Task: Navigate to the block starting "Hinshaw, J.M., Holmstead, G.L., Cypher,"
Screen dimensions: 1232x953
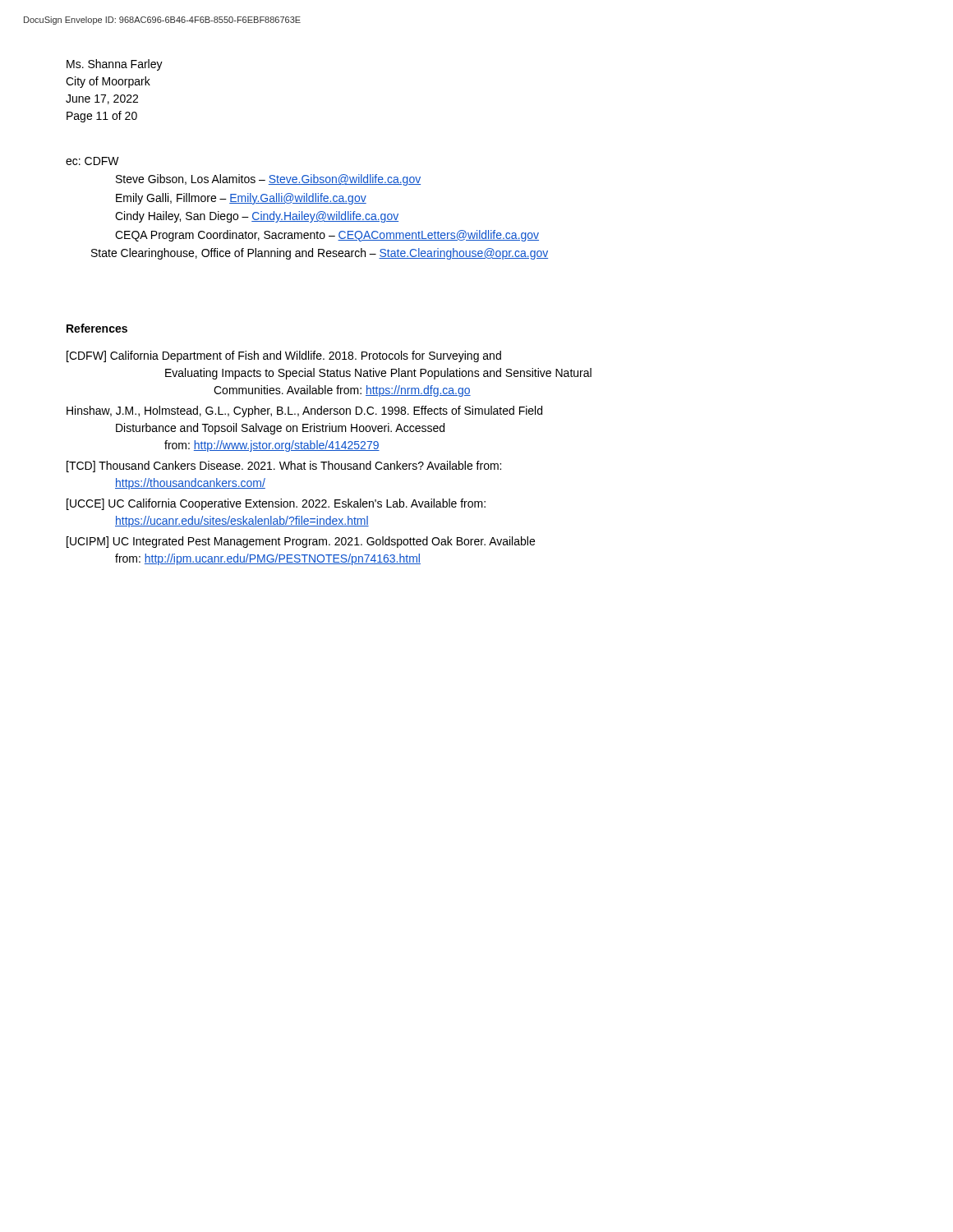Action: click(x=304, y=429)
